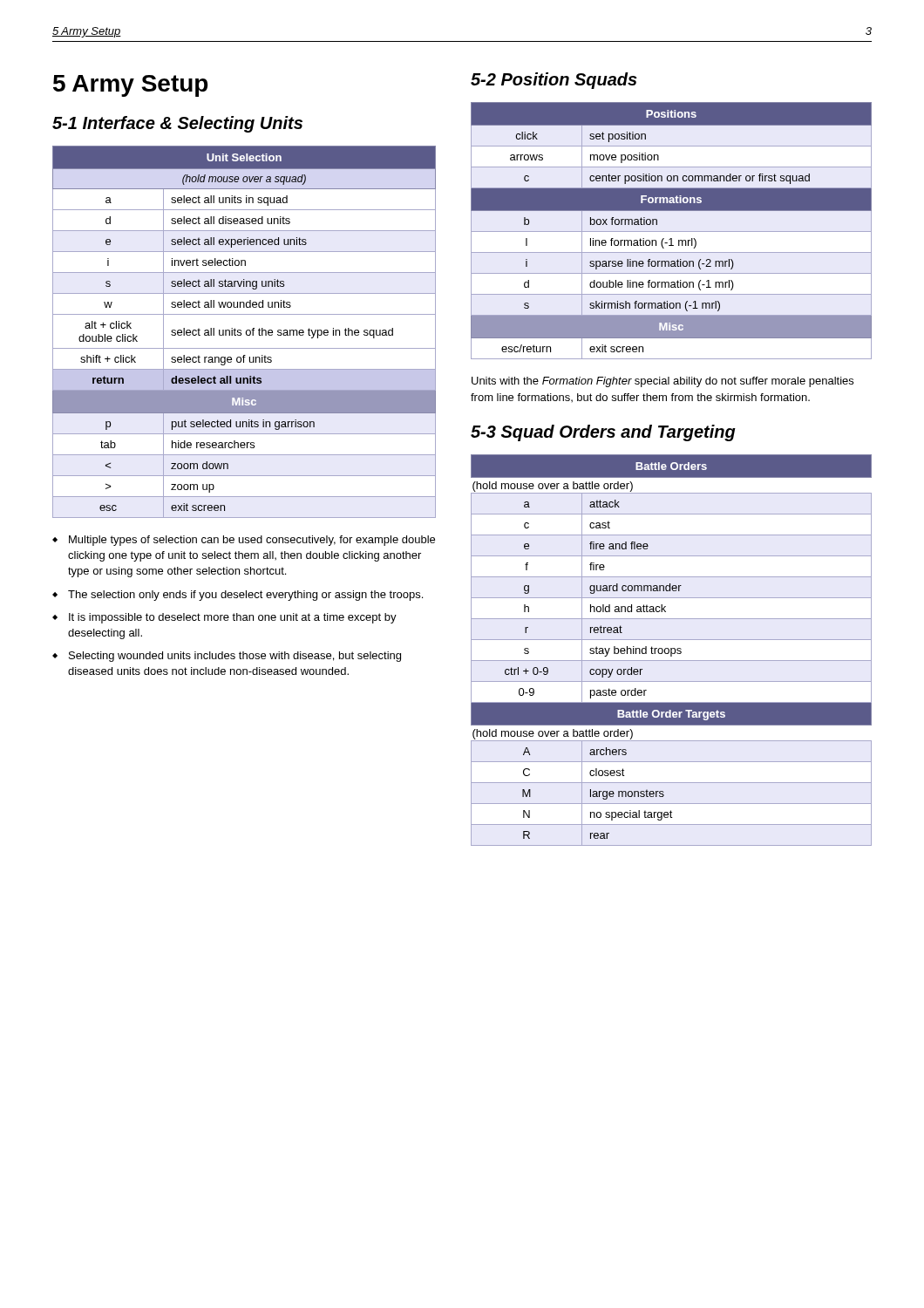
Task: Find the list item that says "Selecting wounded units includes"
Action: (235, 663)
